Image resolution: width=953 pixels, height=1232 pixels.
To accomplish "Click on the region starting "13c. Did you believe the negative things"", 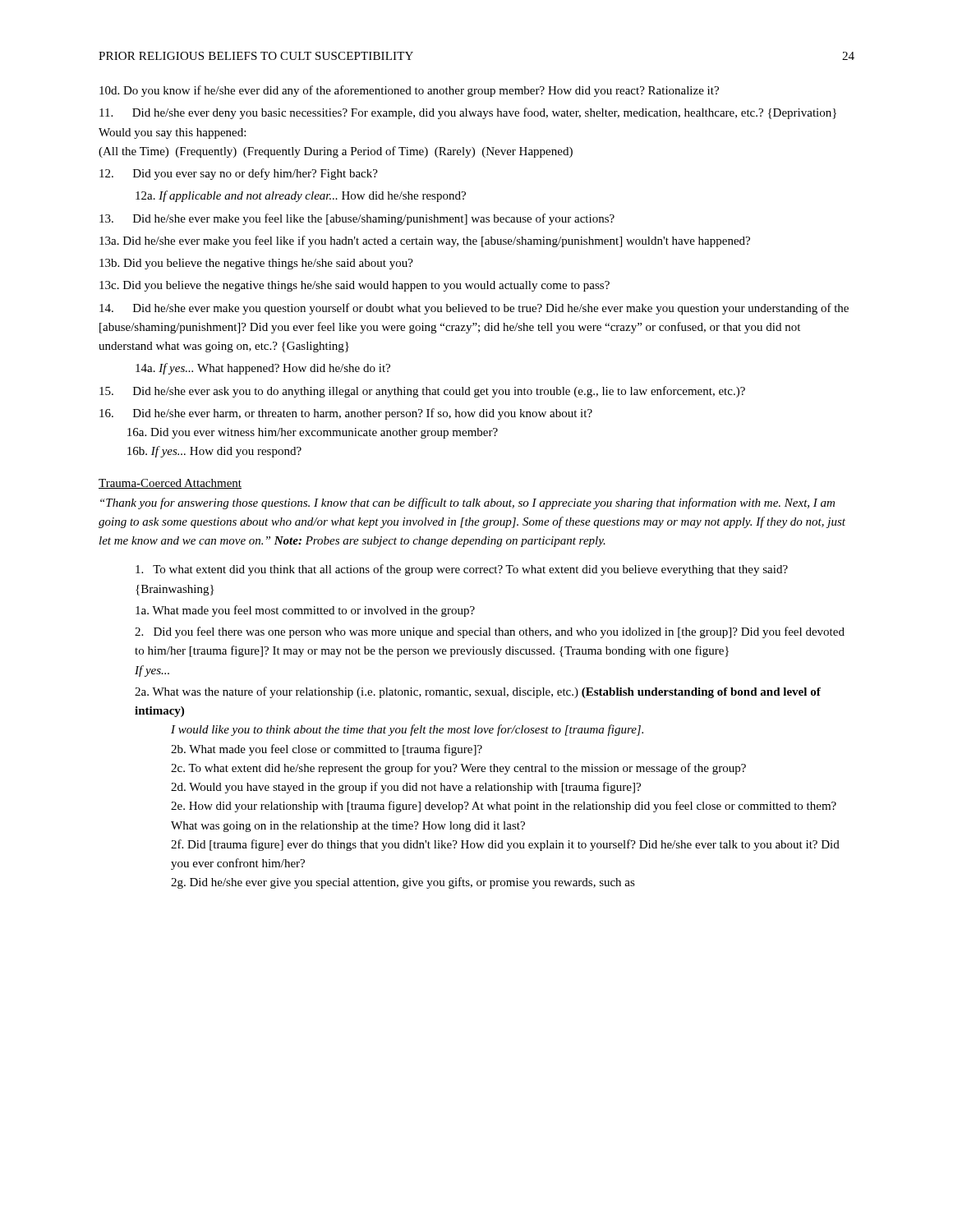I will pos(354,285).
